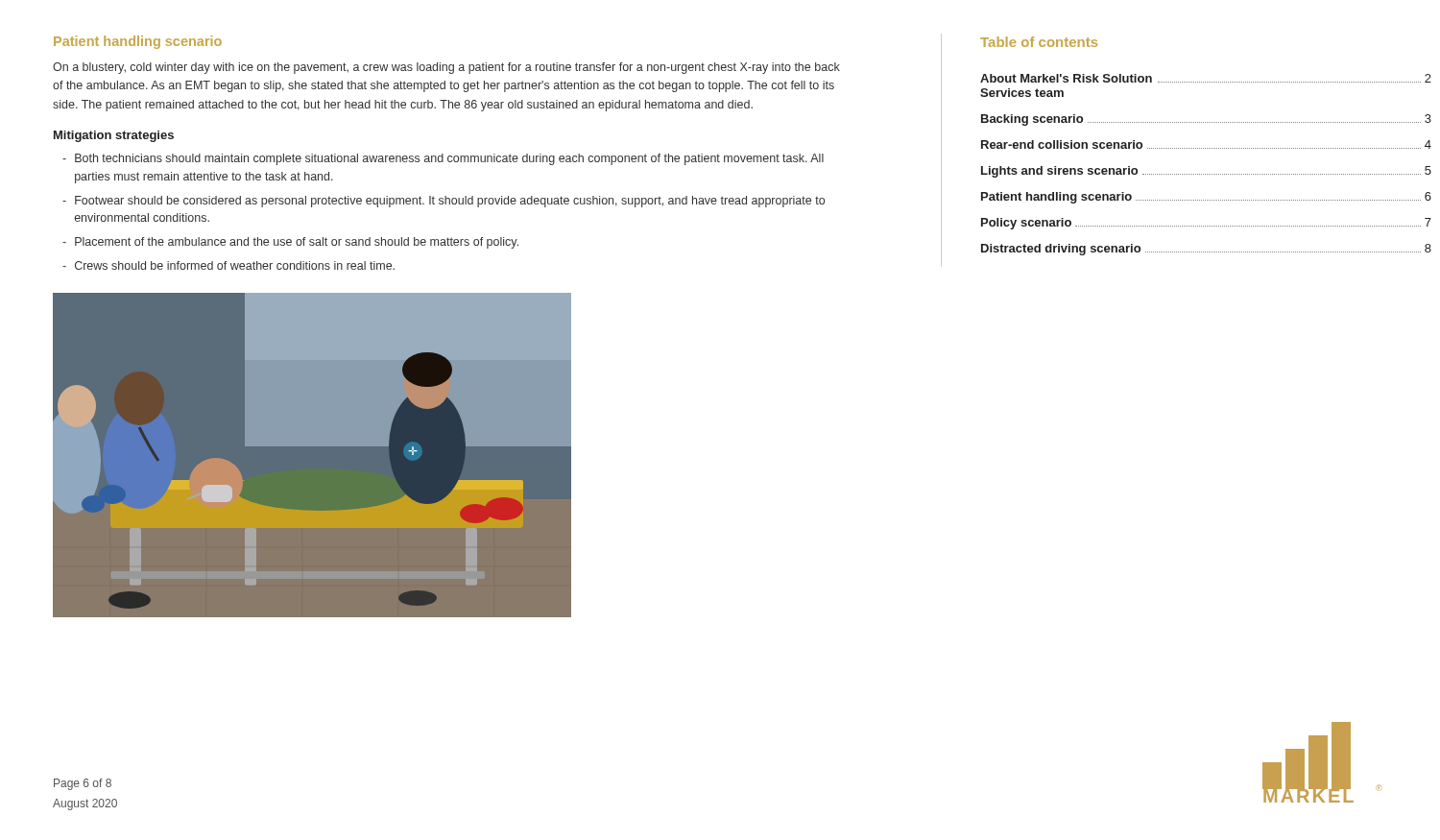Find the photo
The image size is (1440, 840).
click(x=312, y=455)
